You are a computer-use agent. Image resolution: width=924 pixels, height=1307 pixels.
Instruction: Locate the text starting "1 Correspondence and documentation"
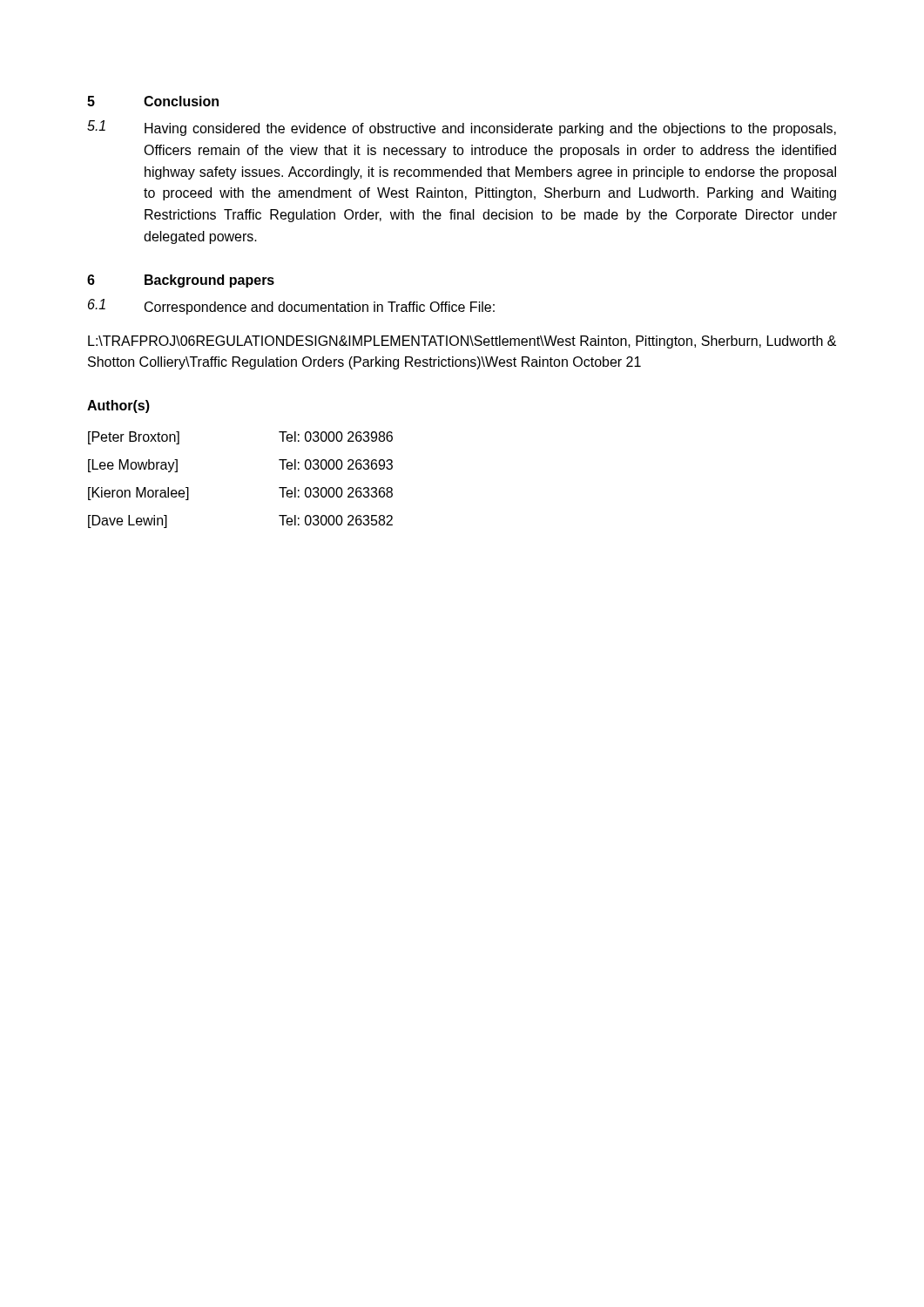point(291,308)
